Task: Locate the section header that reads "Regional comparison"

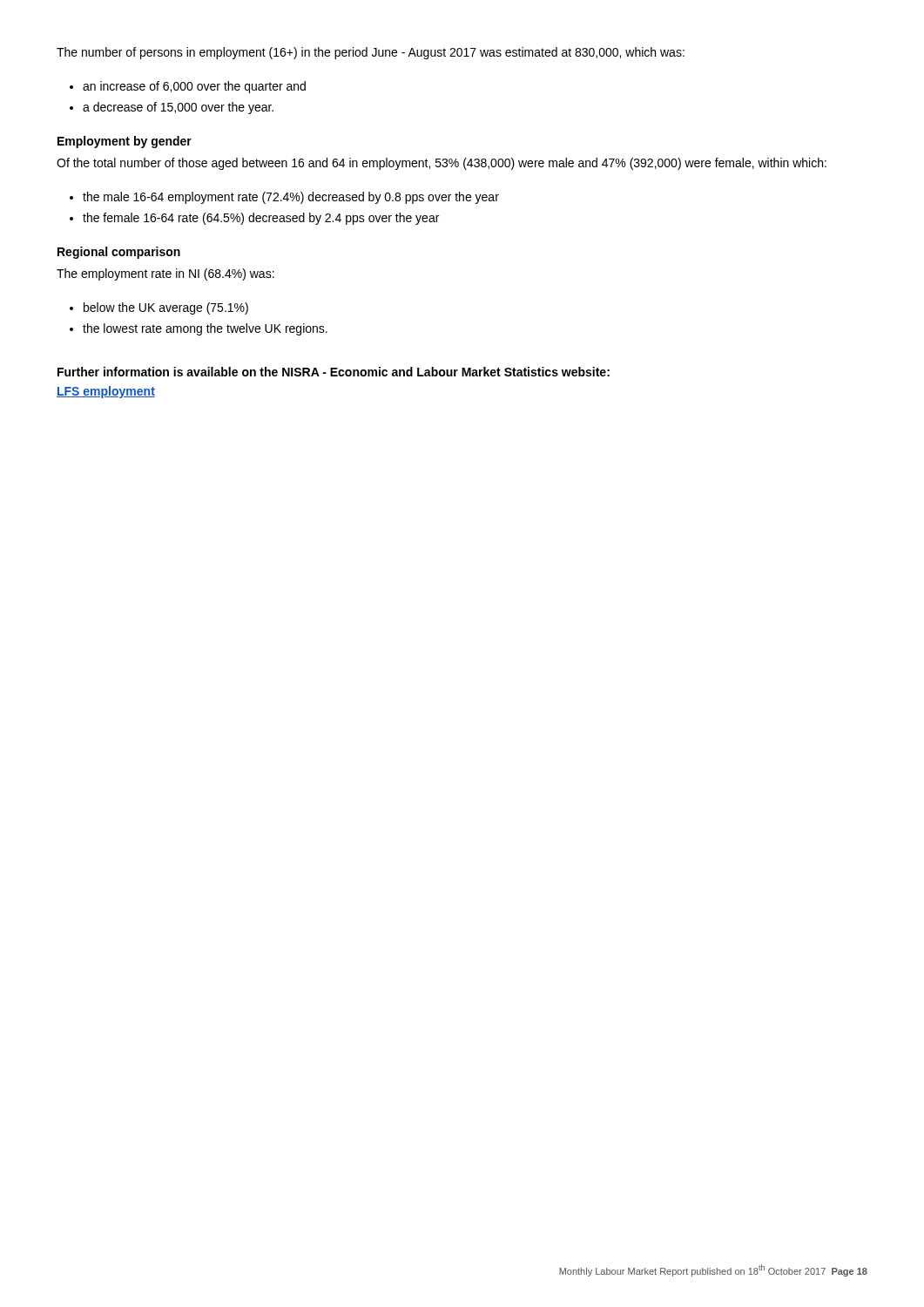Action: [119, 252]
